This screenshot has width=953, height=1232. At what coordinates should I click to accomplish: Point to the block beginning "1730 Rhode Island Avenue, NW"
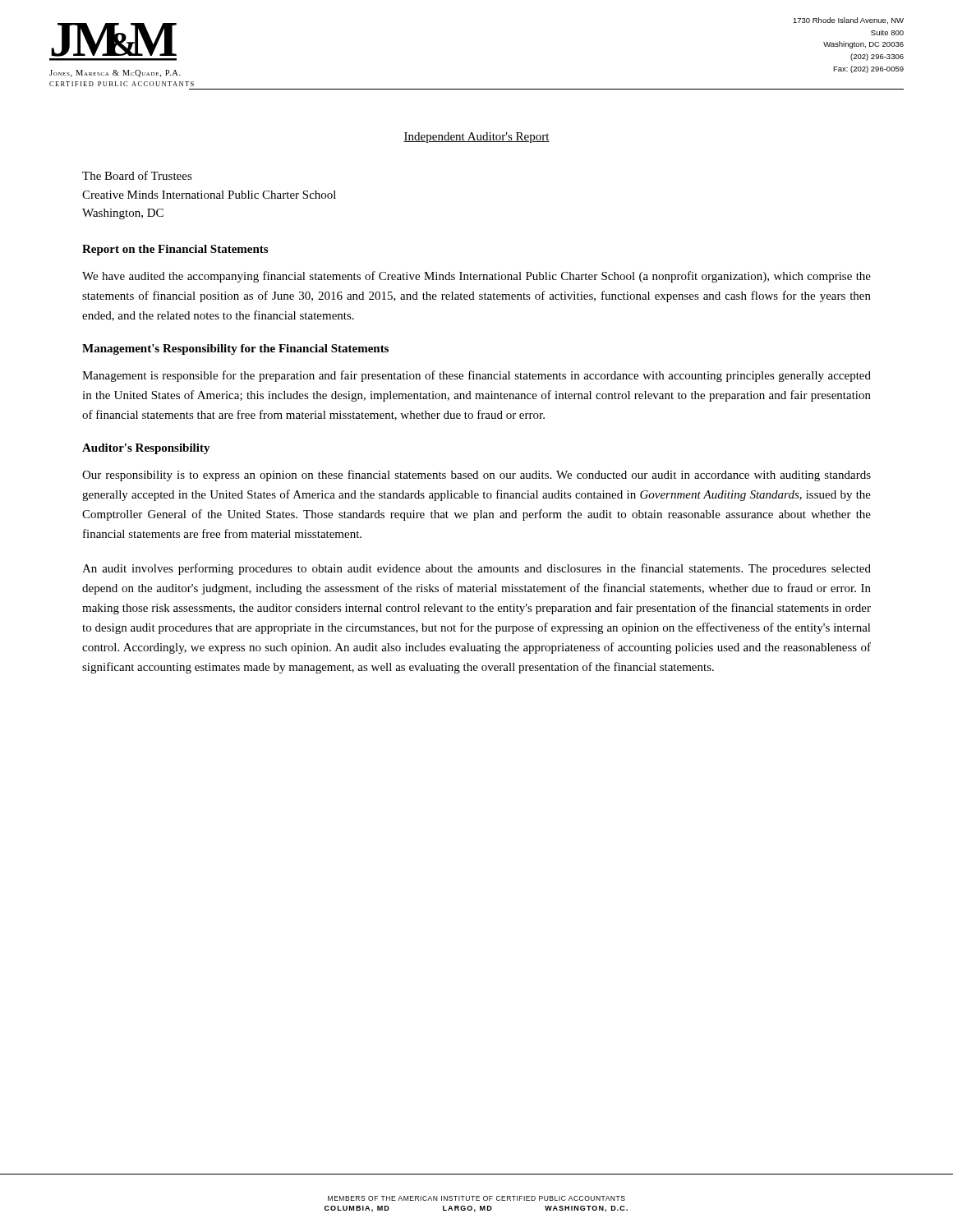848,44
